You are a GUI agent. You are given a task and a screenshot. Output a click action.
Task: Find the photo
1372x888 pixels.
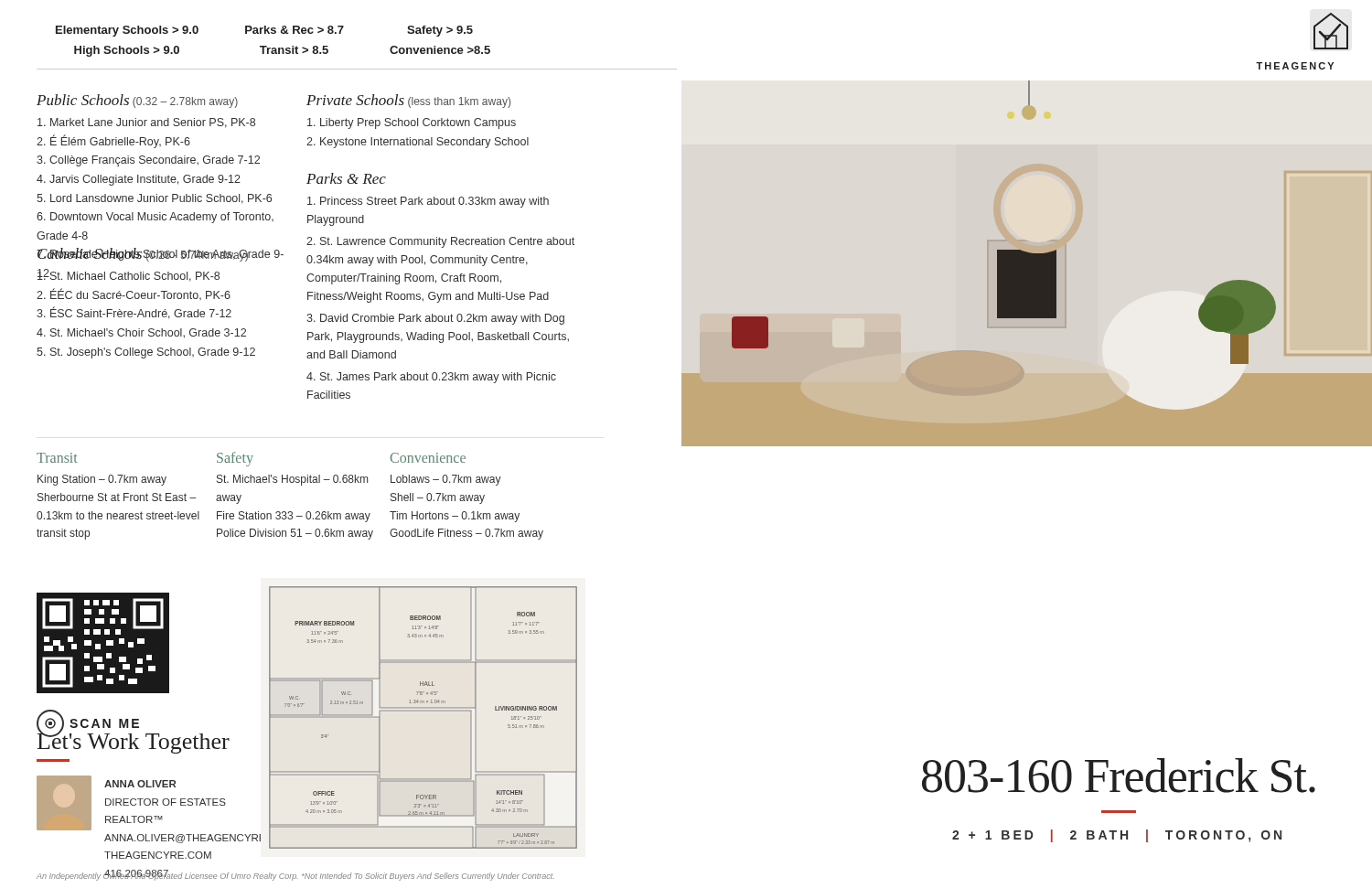[x=1027, y=263]
